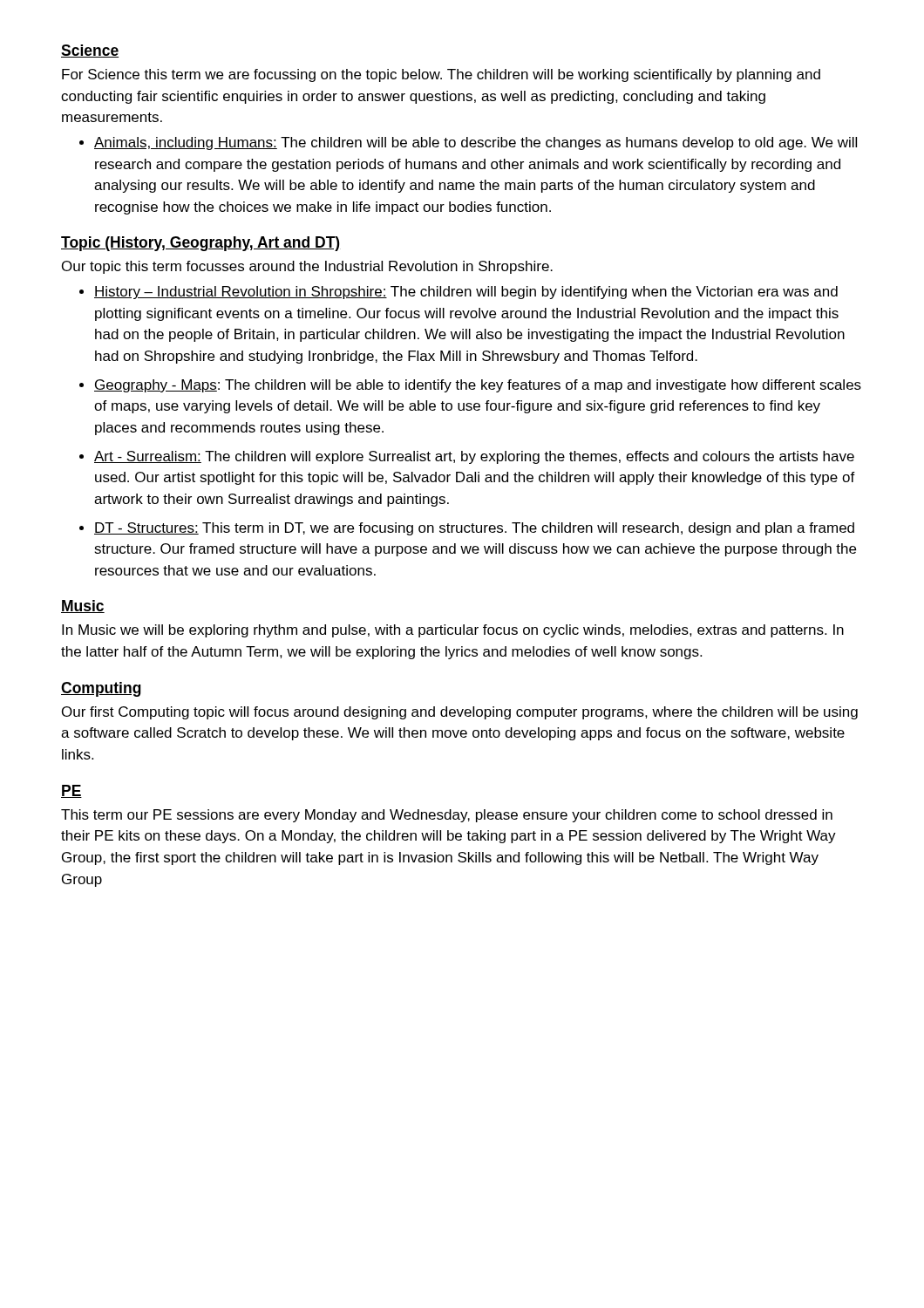Locate the region starting "History – Industrial Revolution in Shropshire: The children"
The width and height of the screenshot is (924, 1308).
coord(470,324)
